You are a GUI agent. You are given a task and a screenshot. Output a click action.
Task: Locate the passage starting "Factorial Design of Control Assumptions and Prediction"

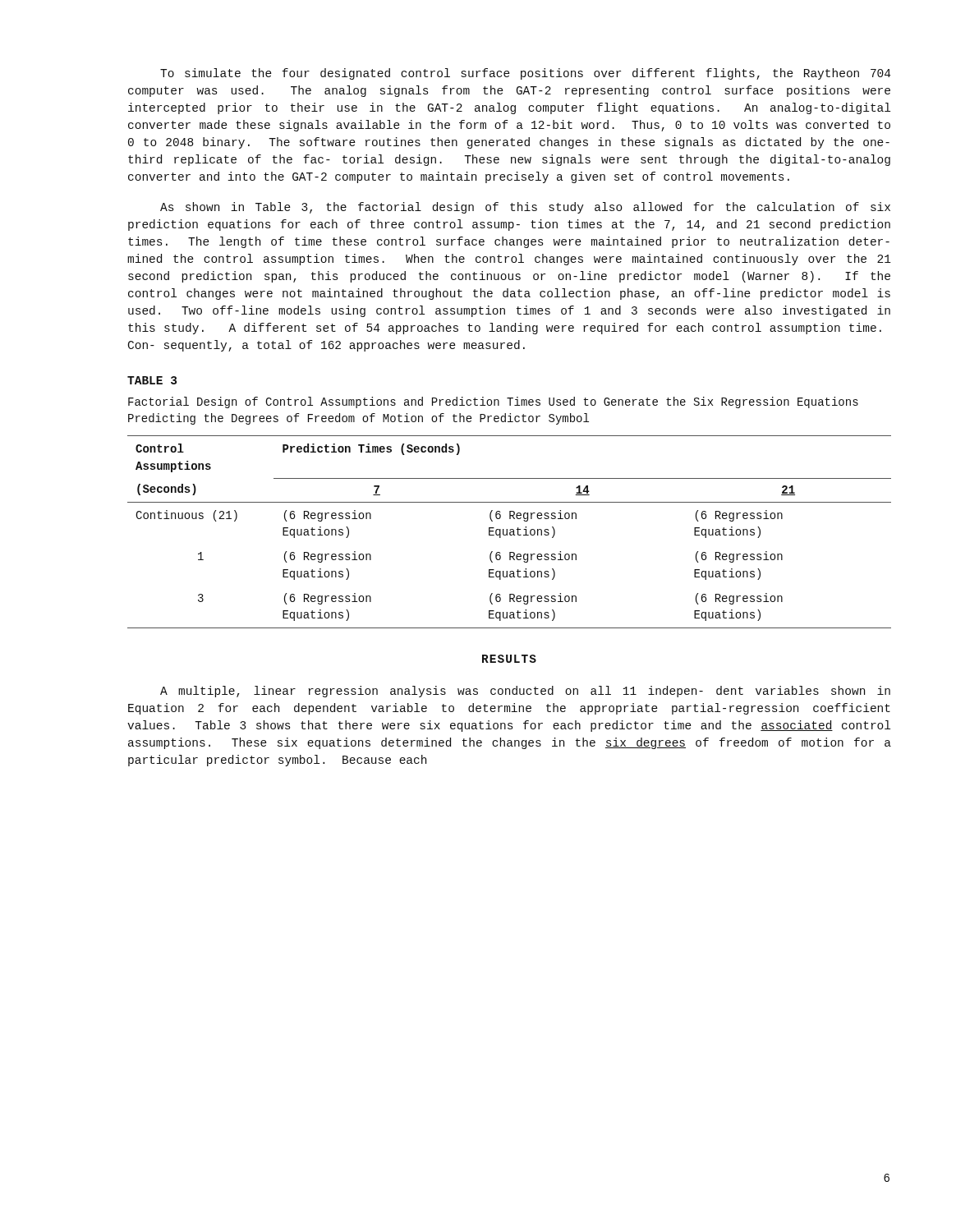point(493,411)
